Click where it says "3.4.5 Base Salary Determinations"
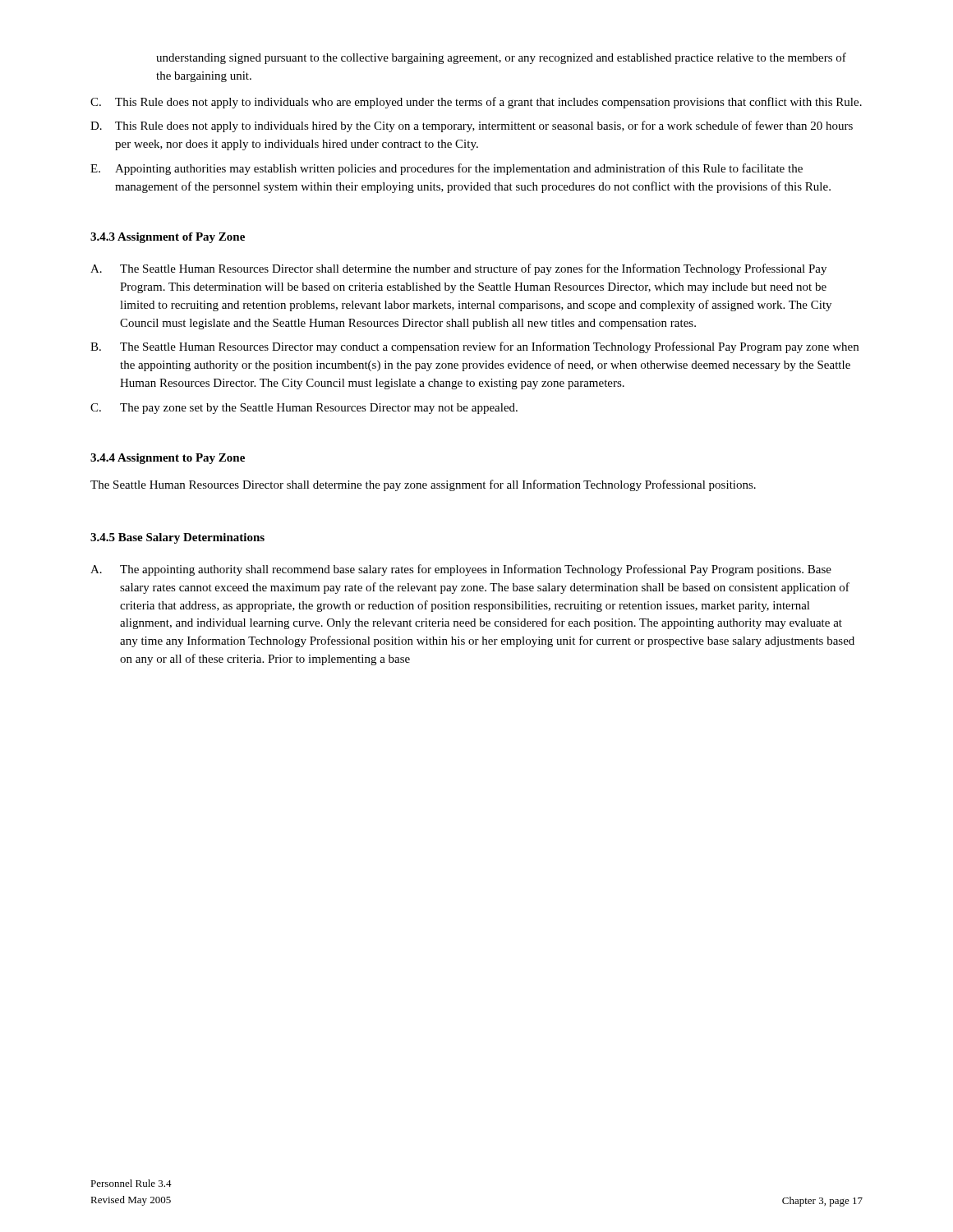The image size is (953, 1232). (x=177, y=538)
